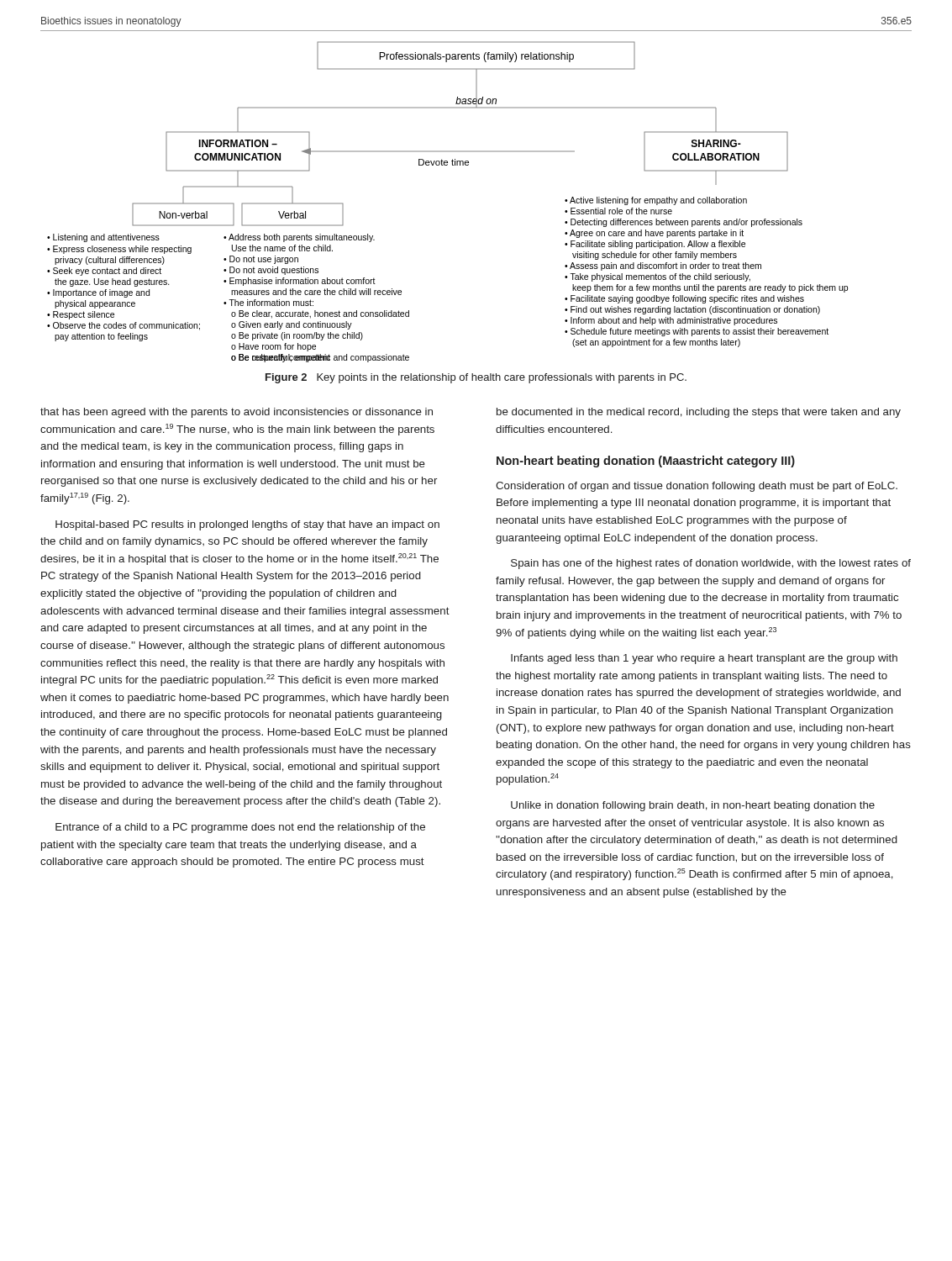Click on the element starting "that has been agreed"
Image resolution: width=952 pixels, height=1261 pixels.
click(246, 637)
